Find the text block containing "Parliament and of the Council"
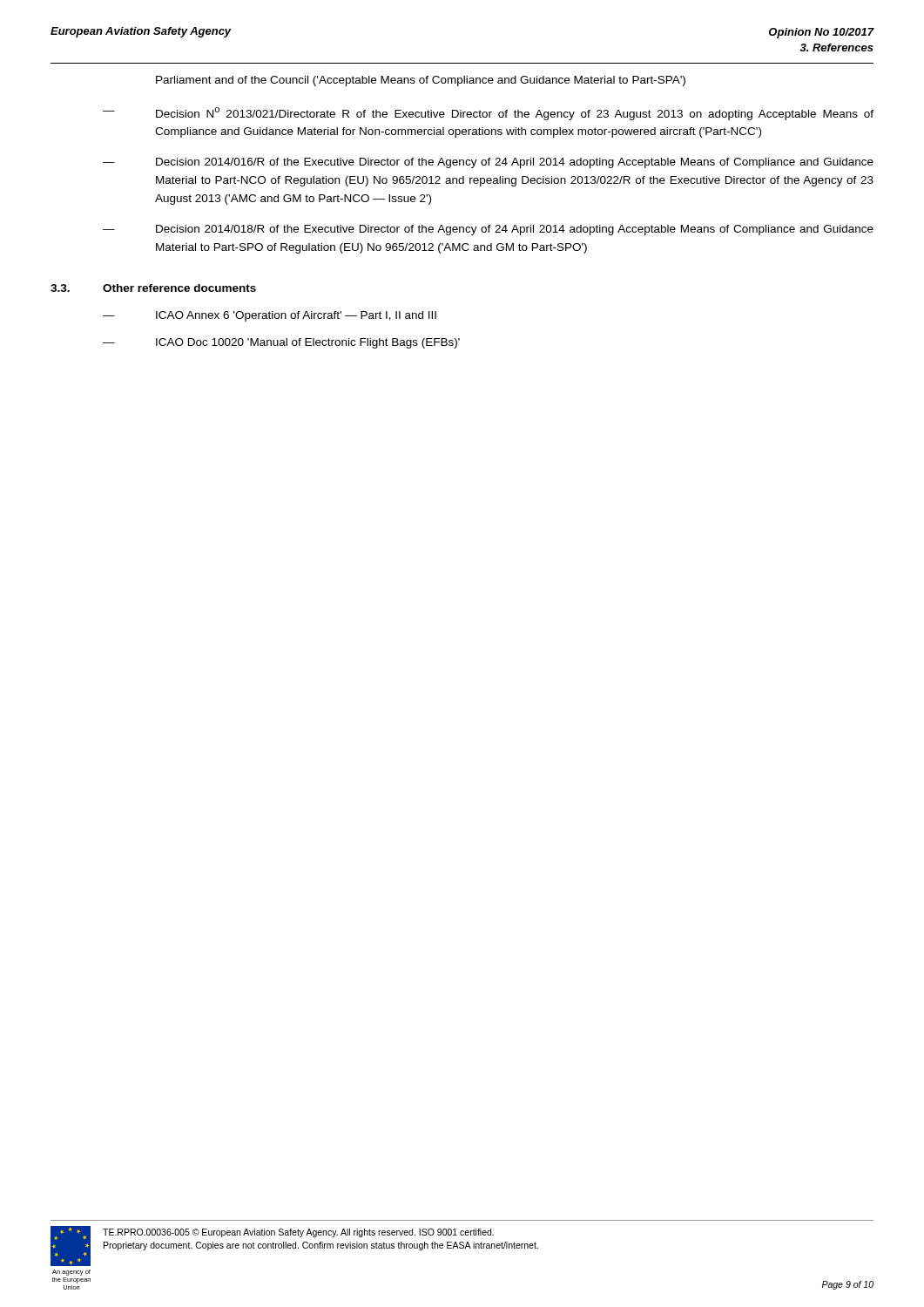 [421, 80]
